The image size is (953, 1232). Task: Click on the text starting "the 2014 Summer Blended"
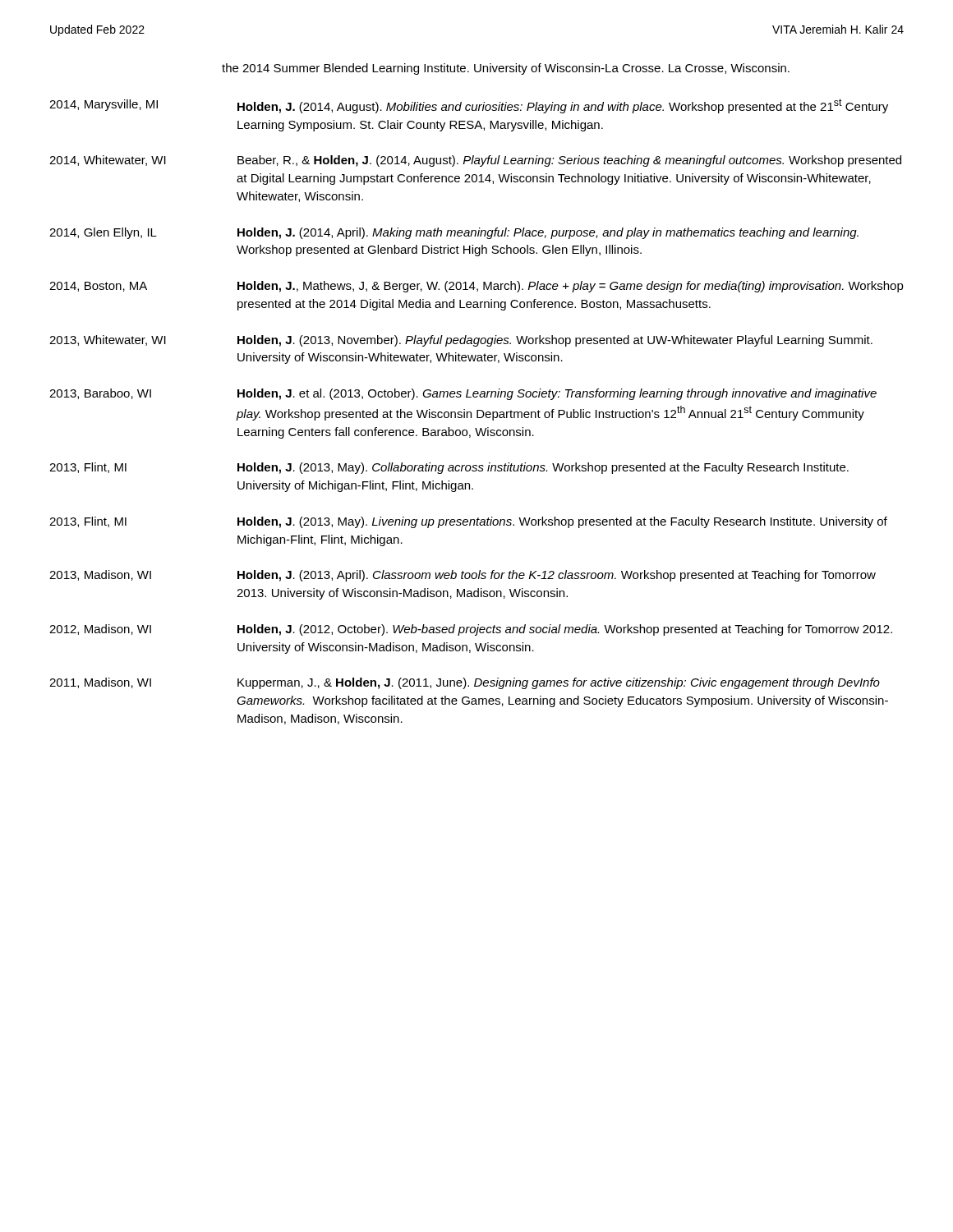pyautogui.click(x=506, y=68)
